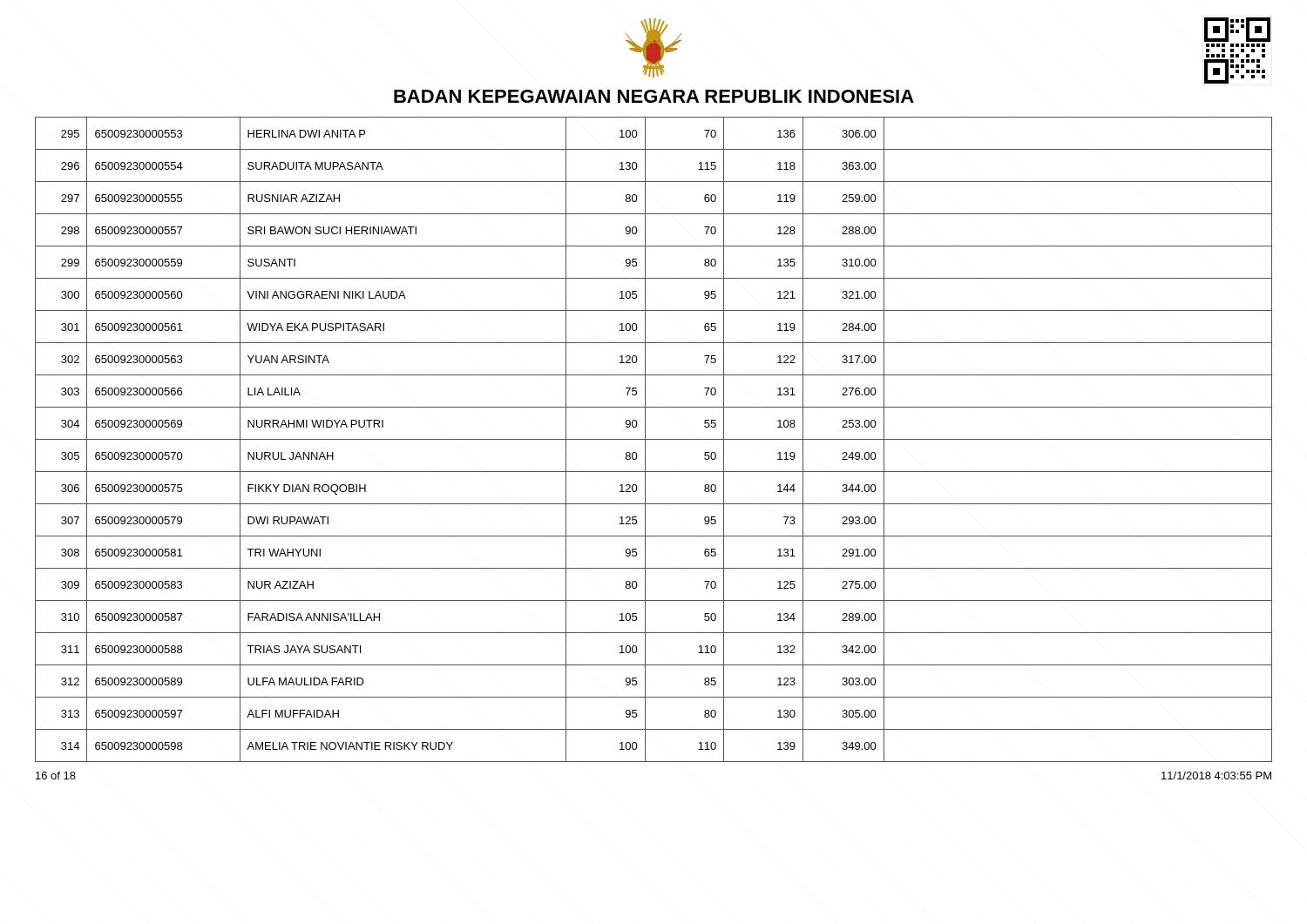Find "BADAN KEPEGAWAIAN NEGARA REPUBLIK INDONESIA" on this page
This screenshot has height=924, width=1307.
click(654, 96)
